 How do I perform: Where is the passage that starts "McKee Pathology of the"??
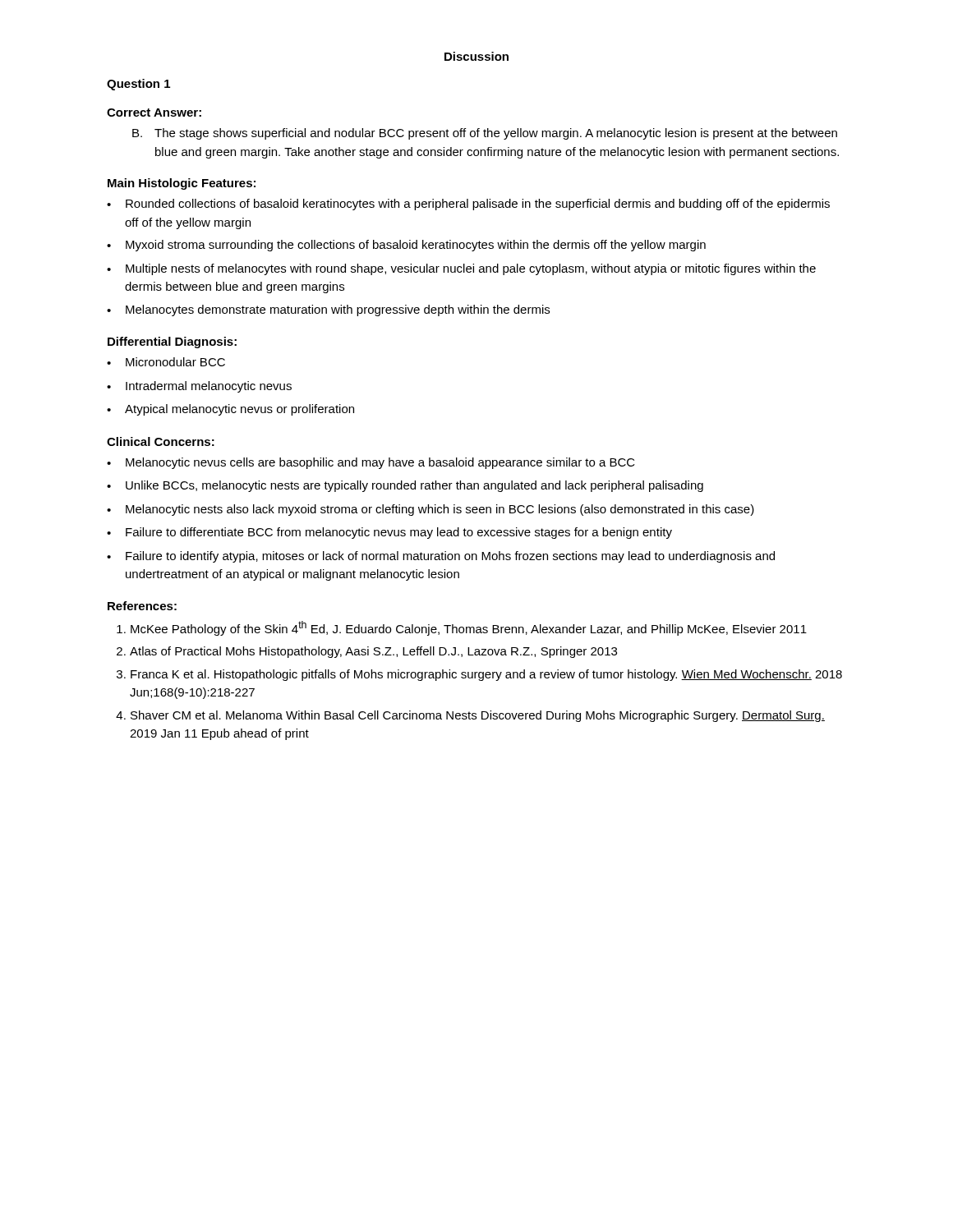pyautogui.click(x=468, y=627)
